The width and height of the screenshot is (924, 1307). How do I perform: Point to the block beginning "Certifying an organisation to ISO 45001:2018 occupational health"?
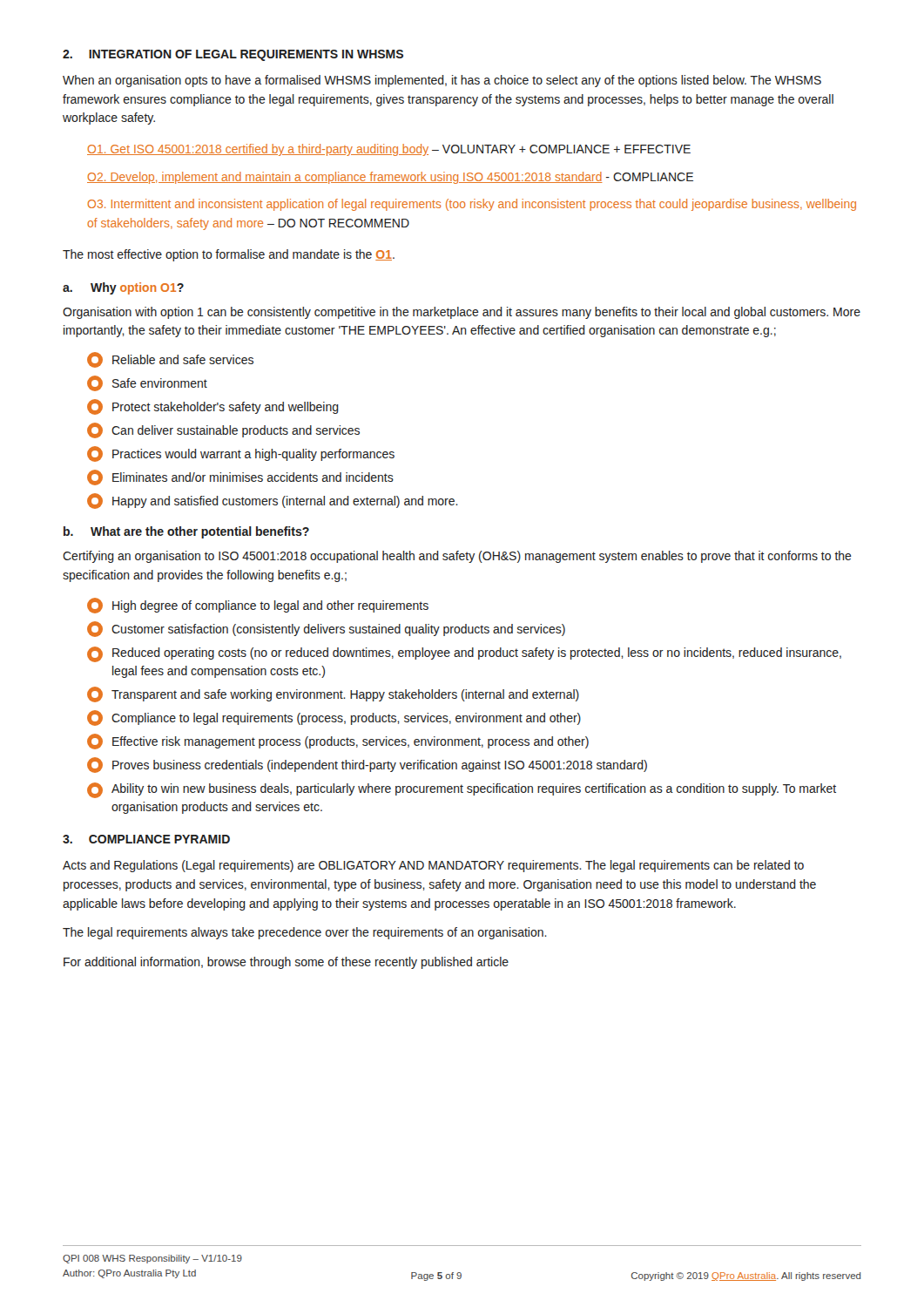457,565
